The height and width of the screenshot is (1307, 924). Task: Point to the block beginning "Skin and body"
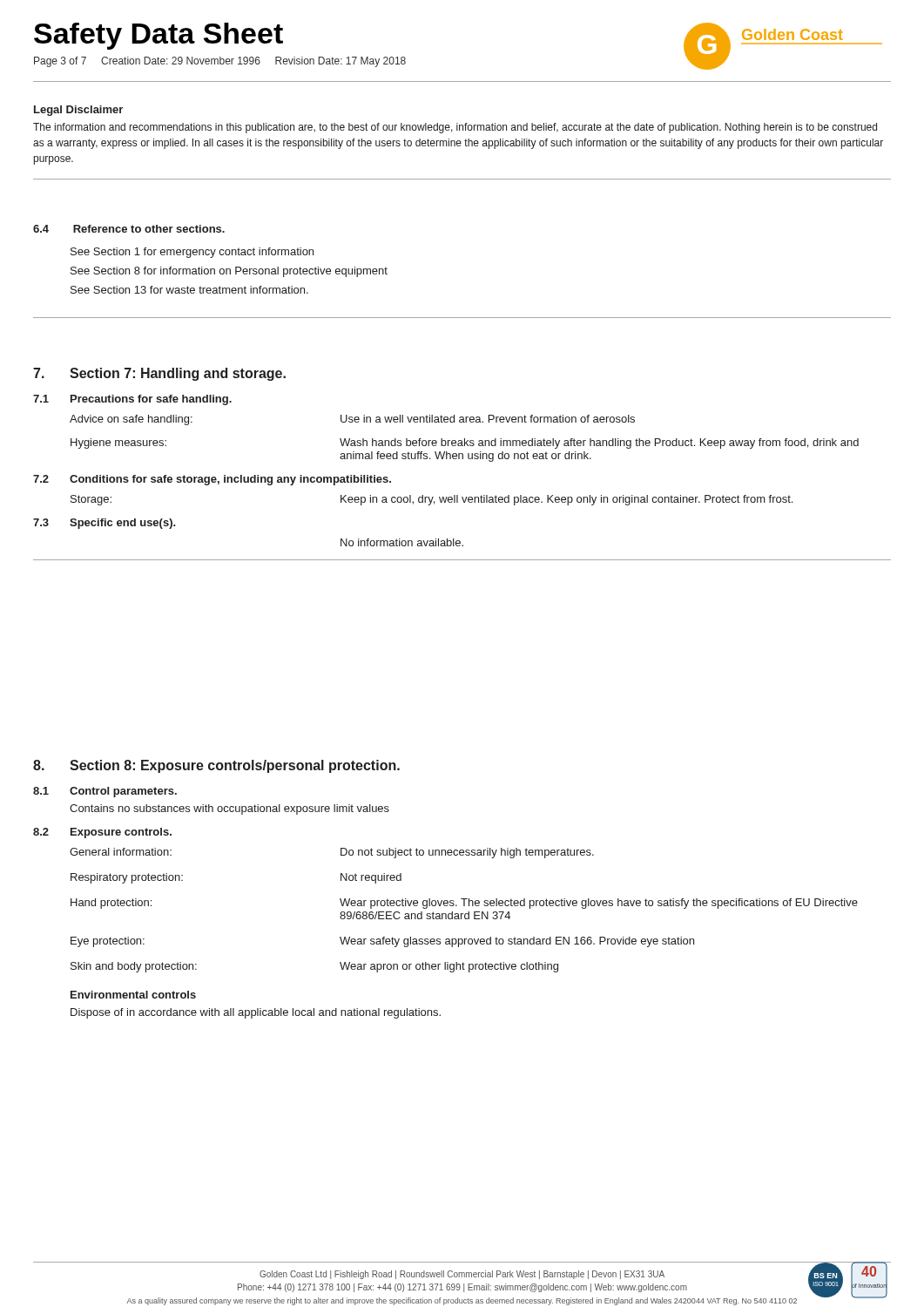point(462,966)
